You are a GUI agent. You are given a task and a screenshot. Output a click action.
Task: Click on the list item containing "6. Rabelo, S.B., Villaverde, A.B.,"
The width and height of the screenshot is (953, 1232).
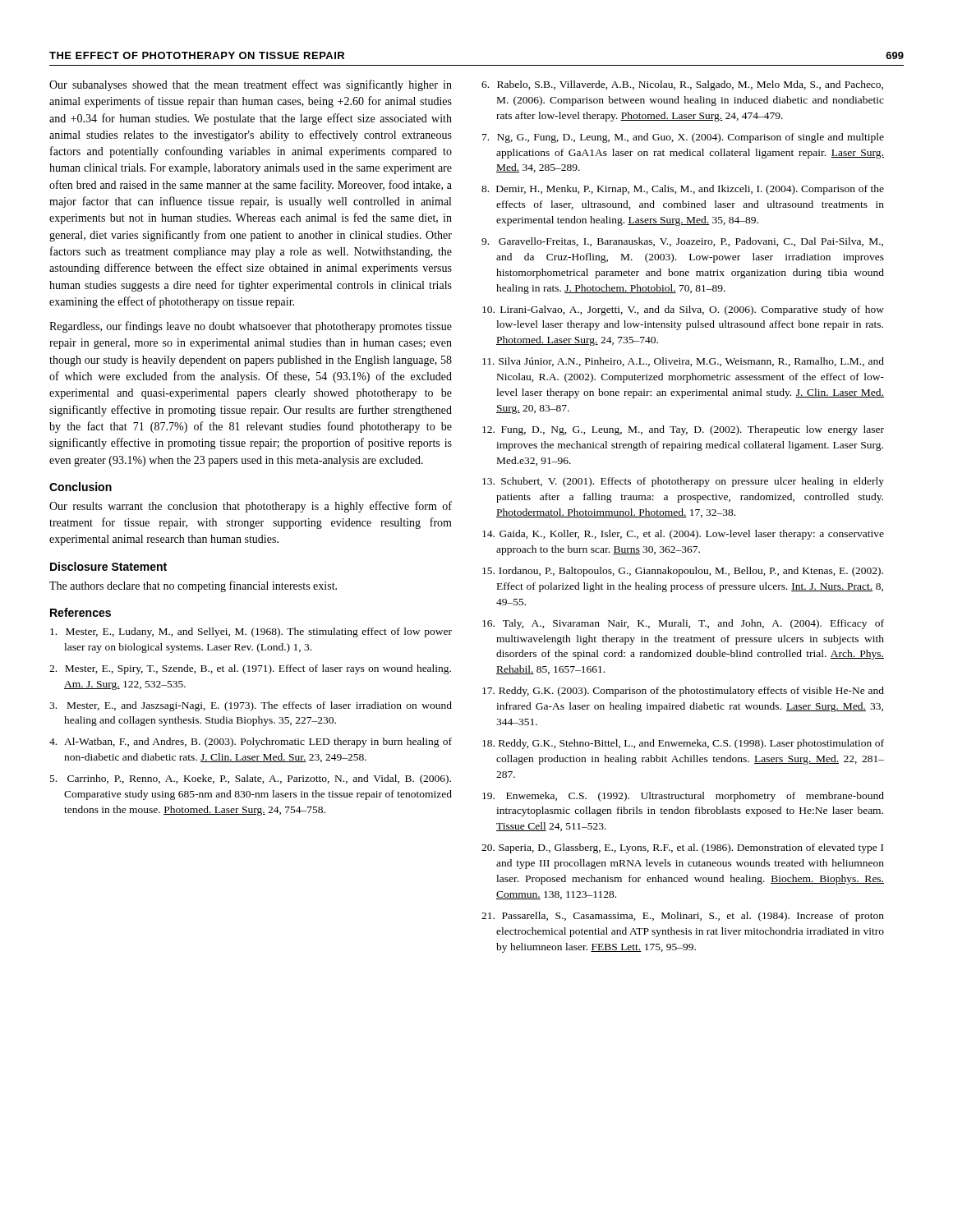click(683, 100)
